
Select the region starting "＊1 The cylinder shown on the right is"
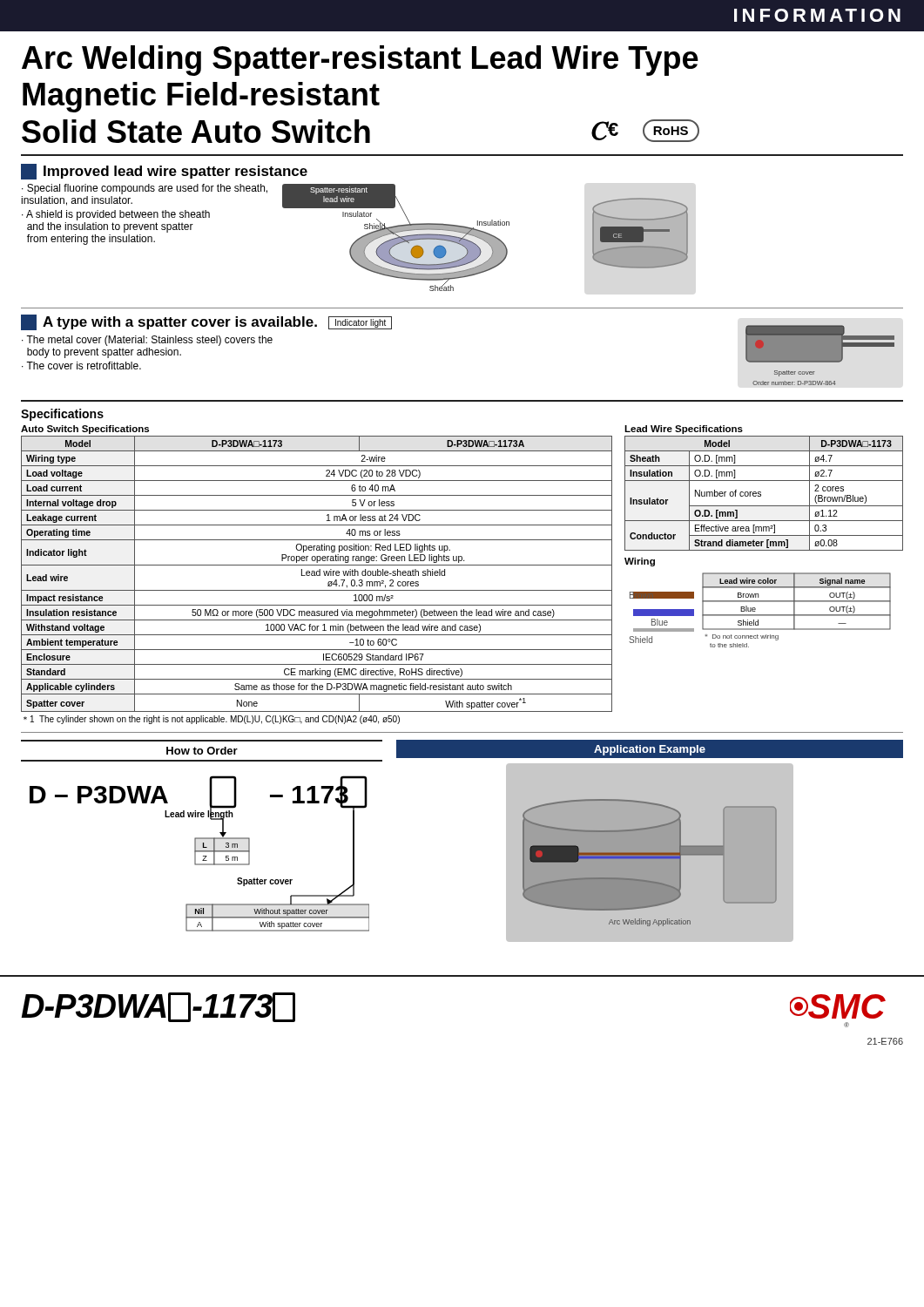coord(211,719)
